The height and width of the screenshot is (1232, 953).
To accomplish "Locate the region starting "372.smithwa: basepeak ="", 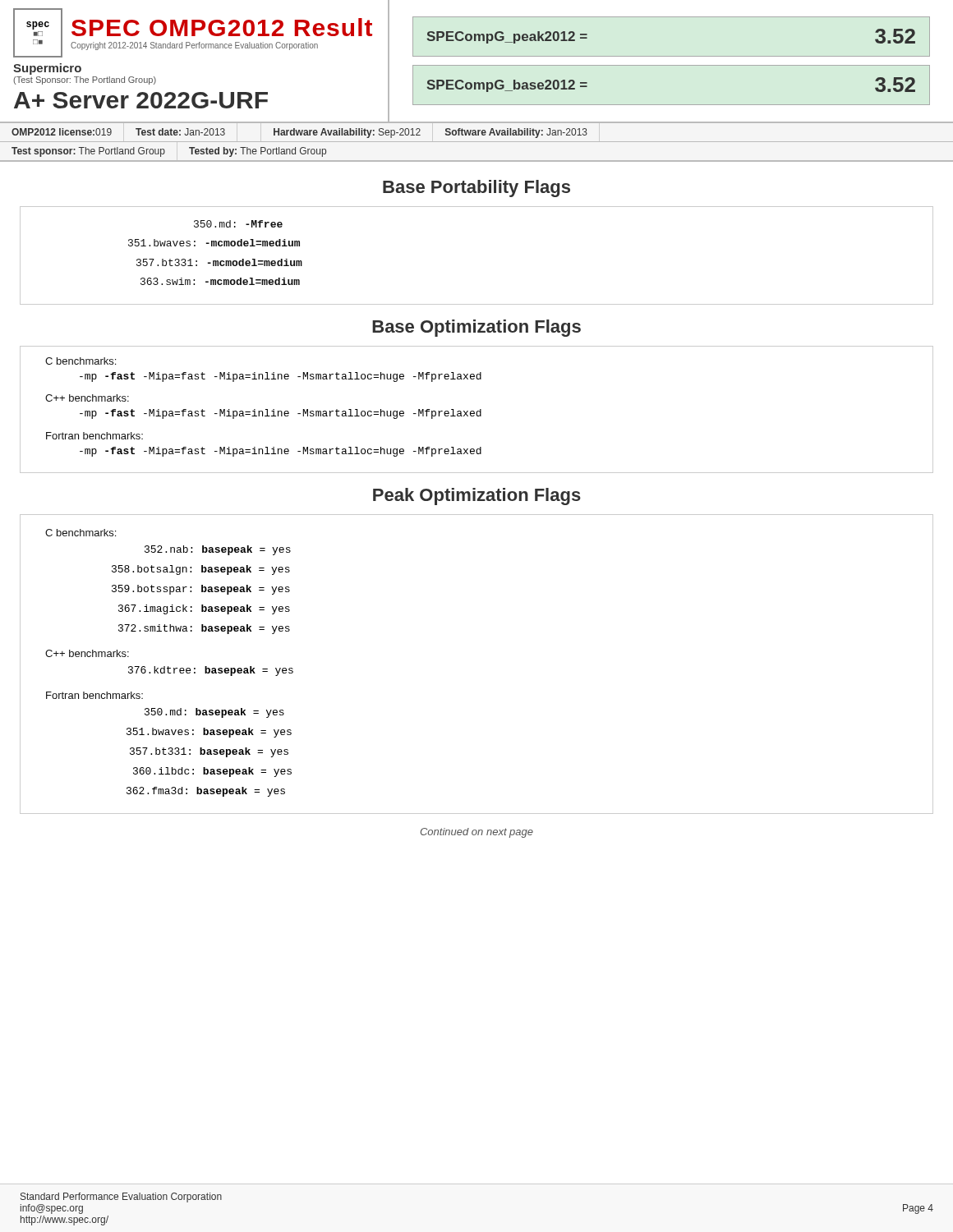I will 204,629.
